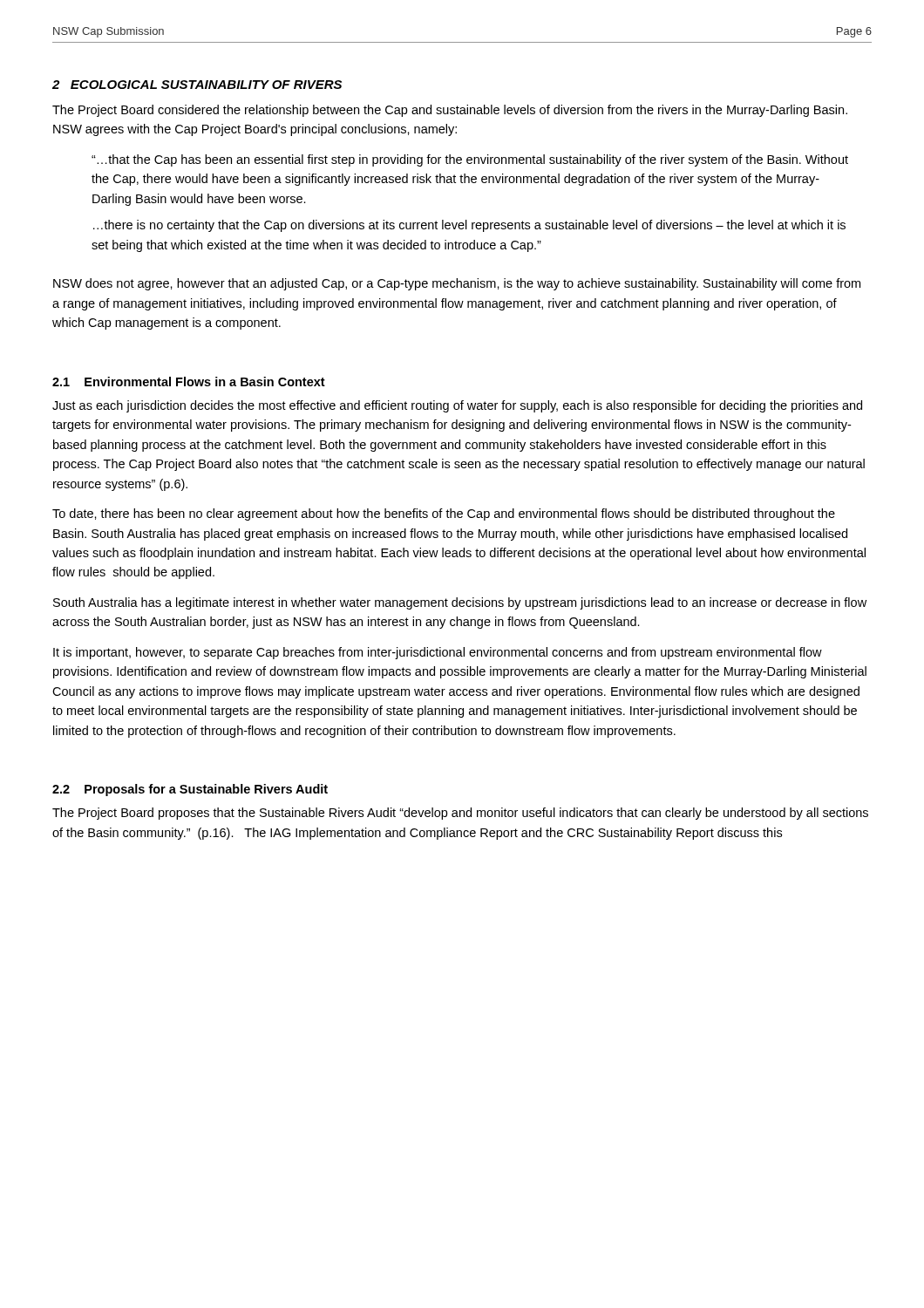Point to the block beginning "Just as each"
The width and height of the screenshot is (924, 1308).
[459, 444]
